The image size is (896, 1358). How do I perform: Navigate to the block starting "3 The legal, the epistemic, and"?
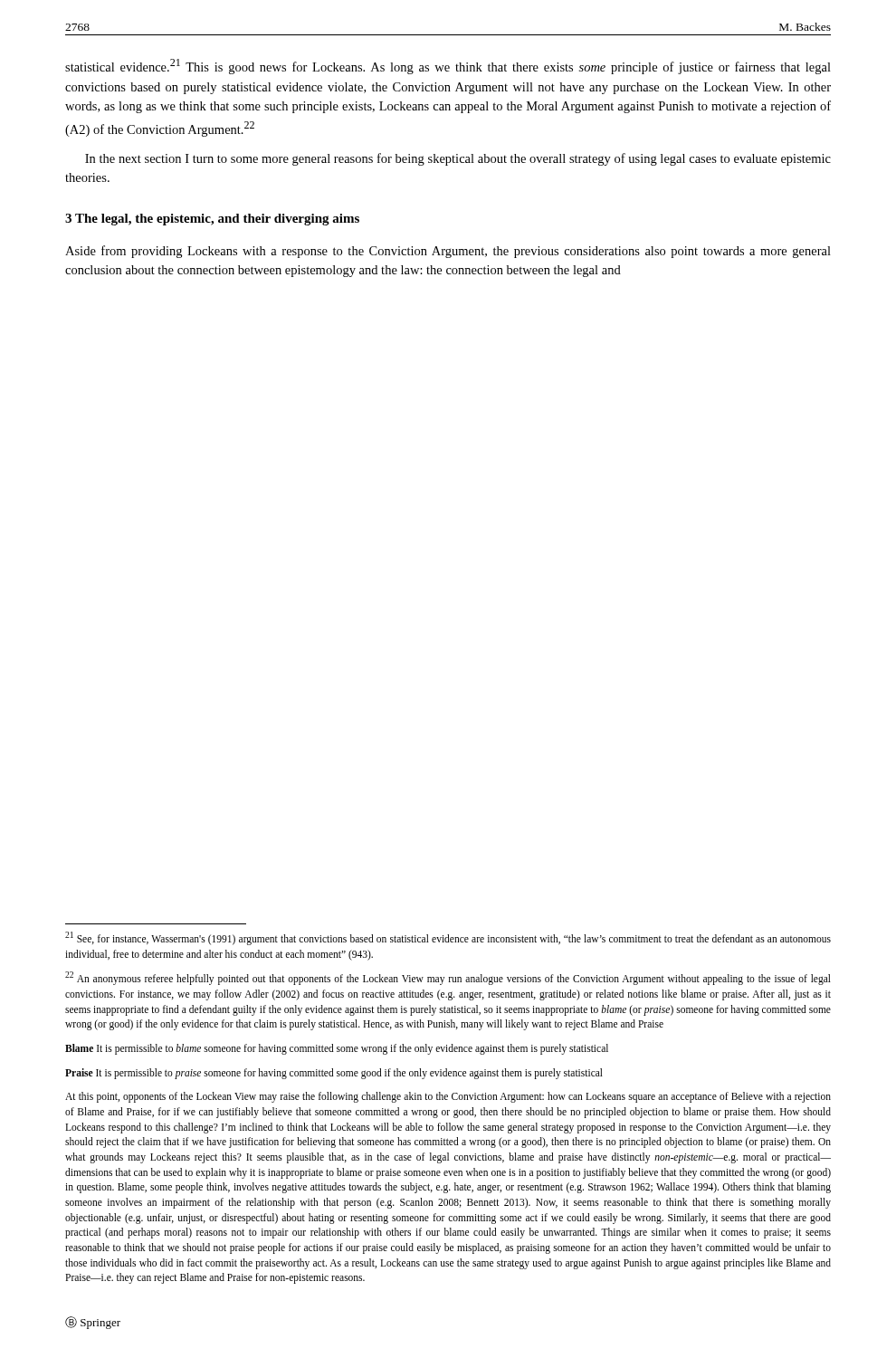[212, 220]
